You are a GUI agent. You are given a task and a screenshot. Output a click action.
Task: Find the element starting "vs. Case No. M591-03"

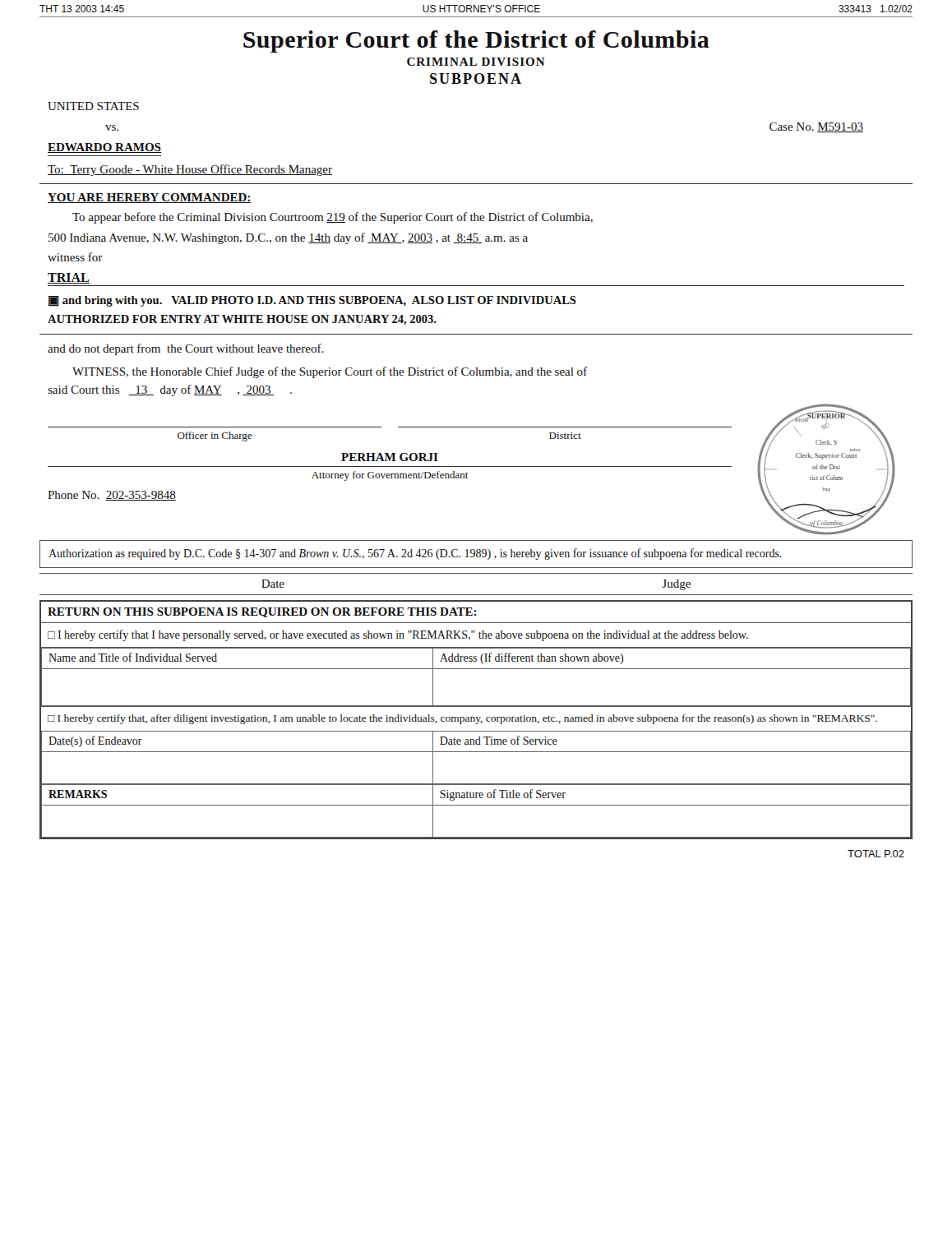pos(110,127)
